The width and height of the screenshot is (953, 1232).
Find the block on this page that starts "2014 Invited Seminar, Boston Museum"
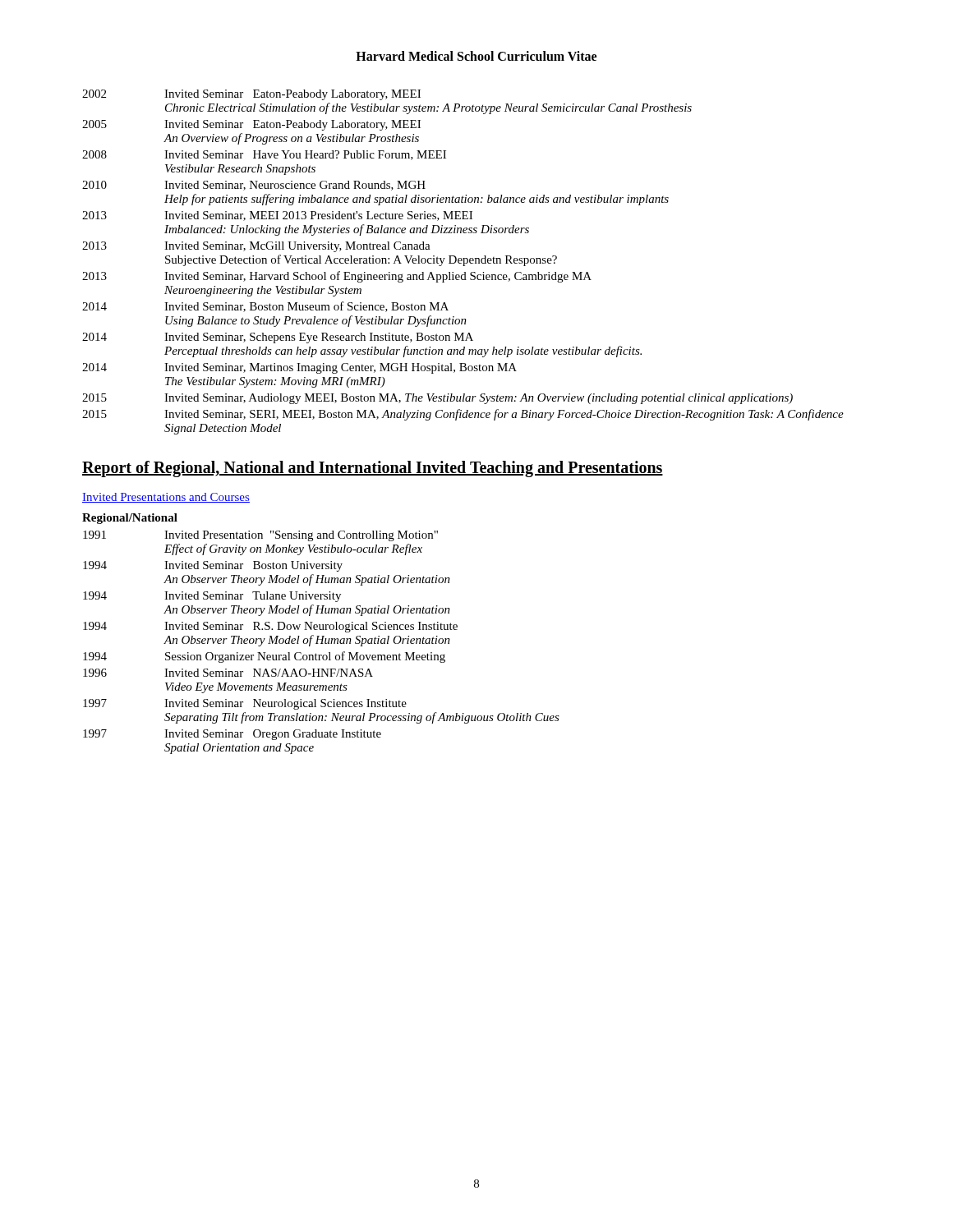[476, 314]
